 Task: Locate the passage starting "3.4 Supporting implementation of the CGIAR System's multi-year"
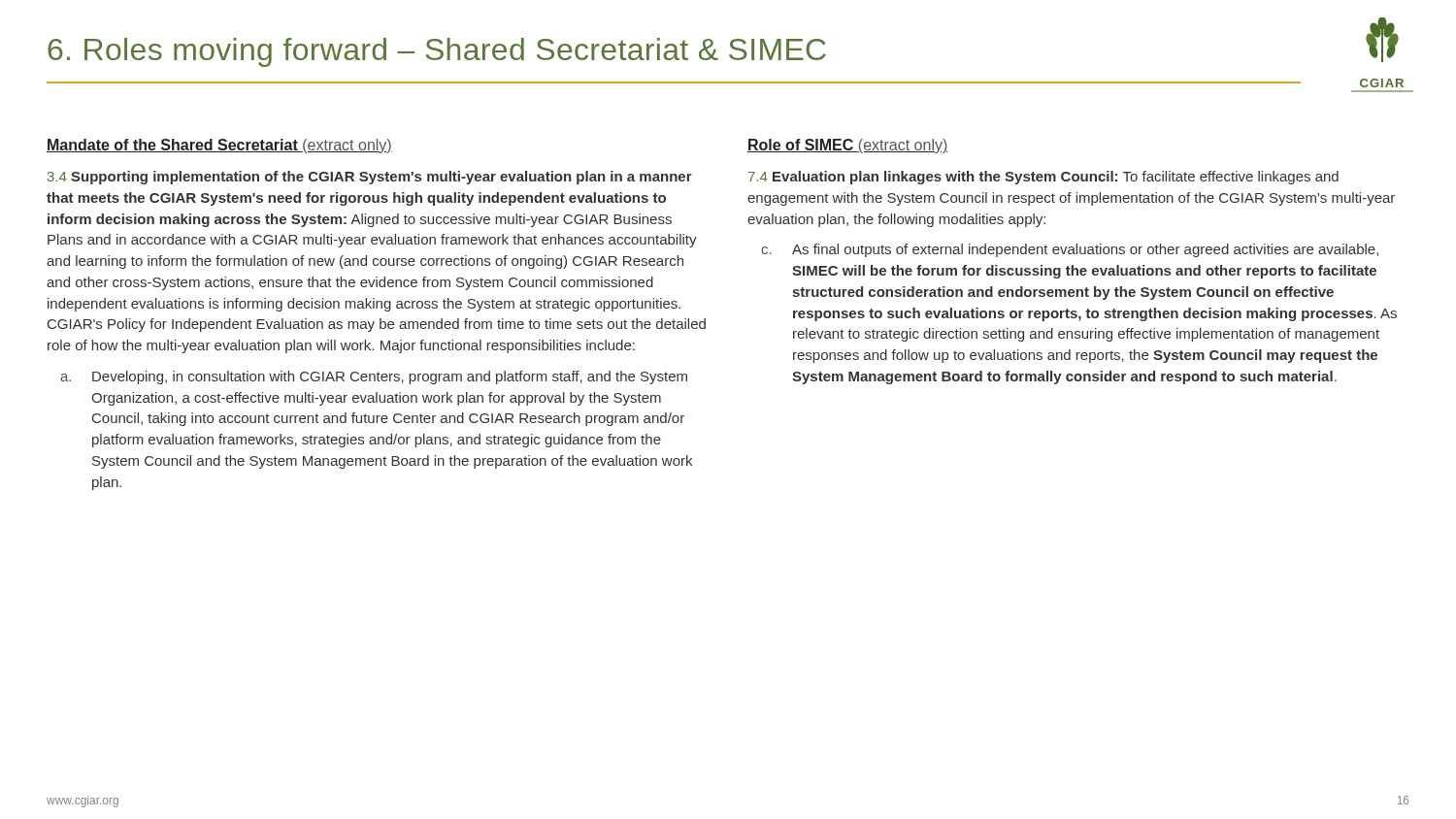(377, 261)
